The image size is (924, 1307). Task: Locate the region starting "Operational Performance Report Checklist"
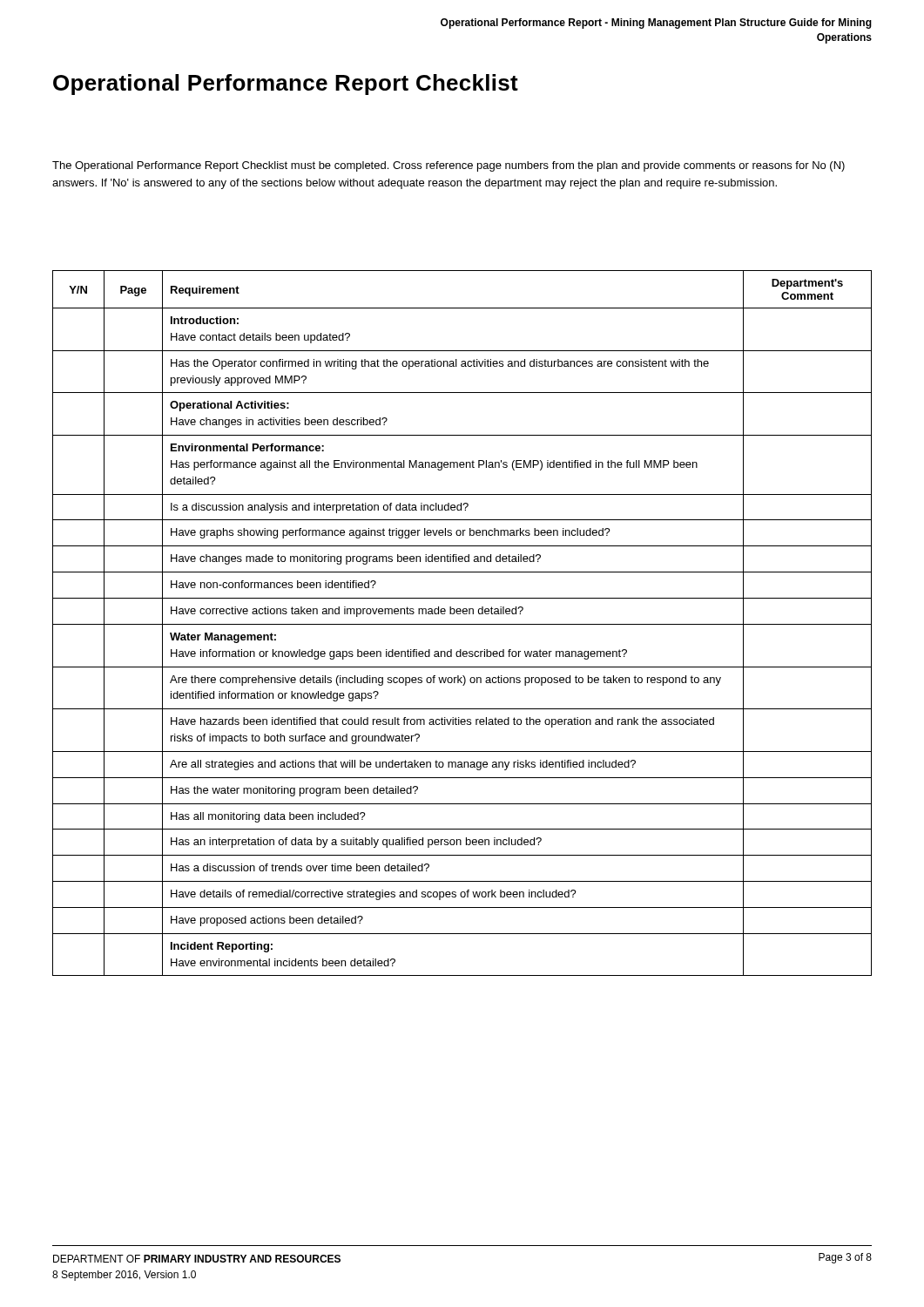462,83
